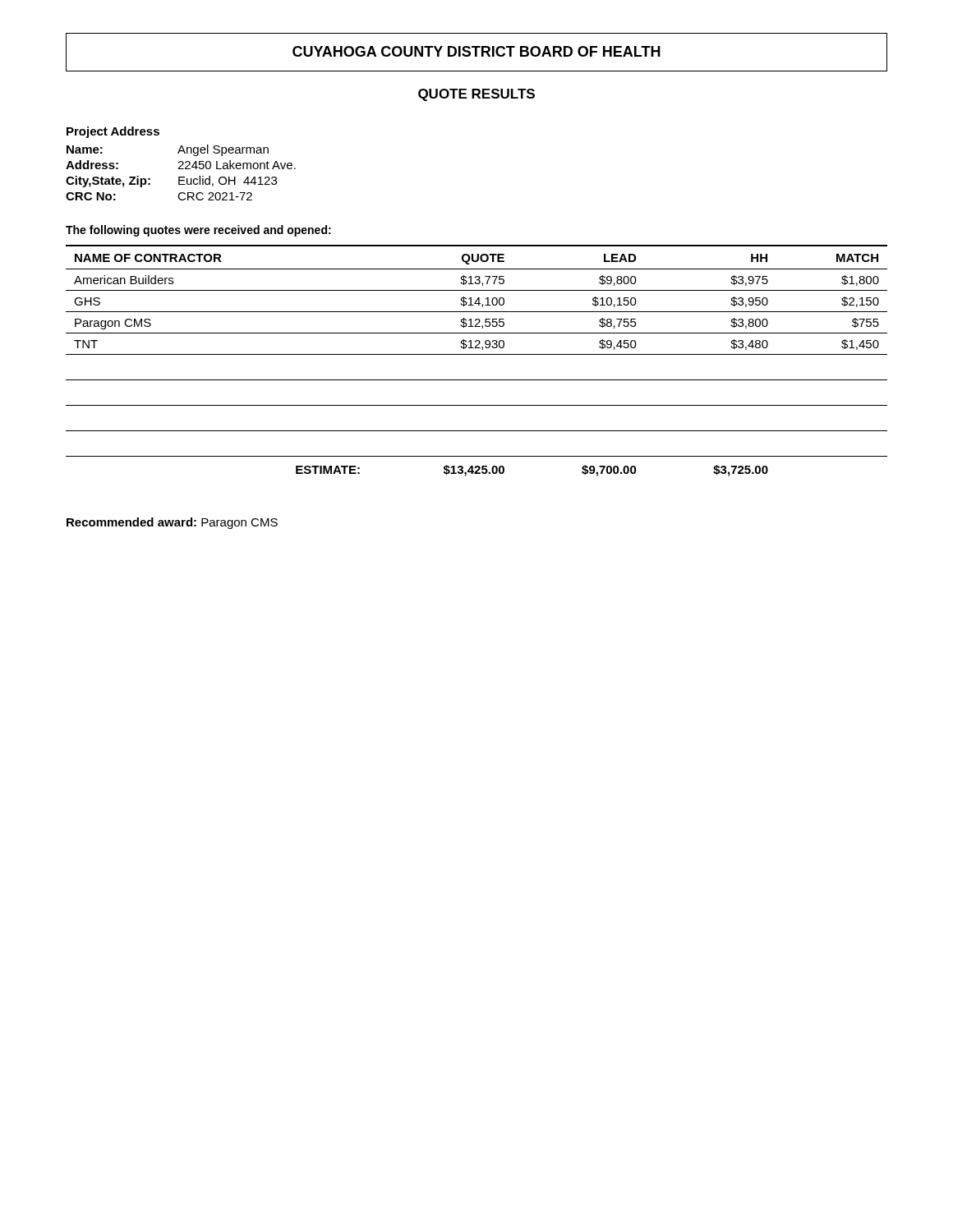Navigate to the text starting "CUYAHOGA COUNTY DISTRICT"
The image size is (953, 1232).
point(476,52)
